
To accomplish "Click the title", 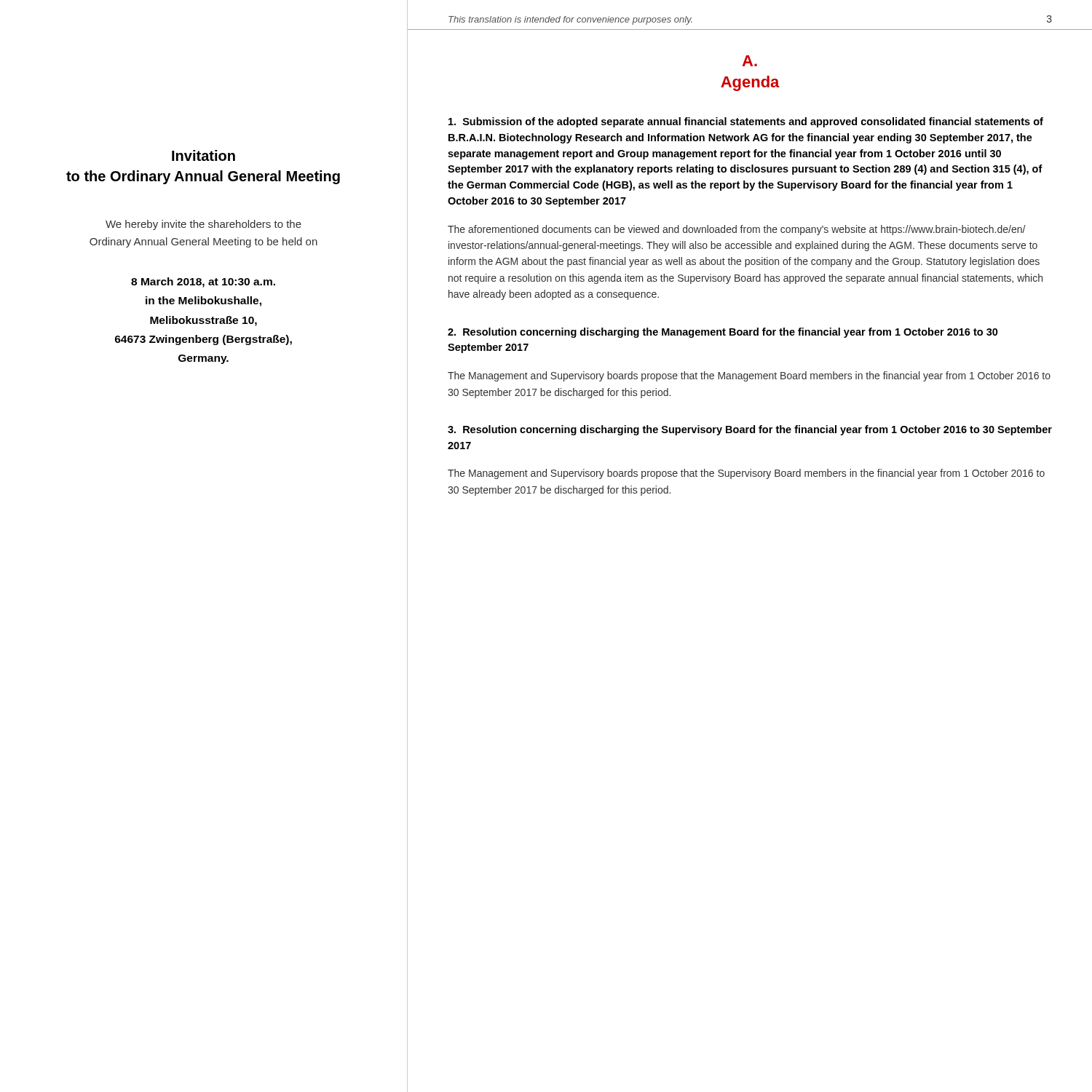I will [203, 166].
